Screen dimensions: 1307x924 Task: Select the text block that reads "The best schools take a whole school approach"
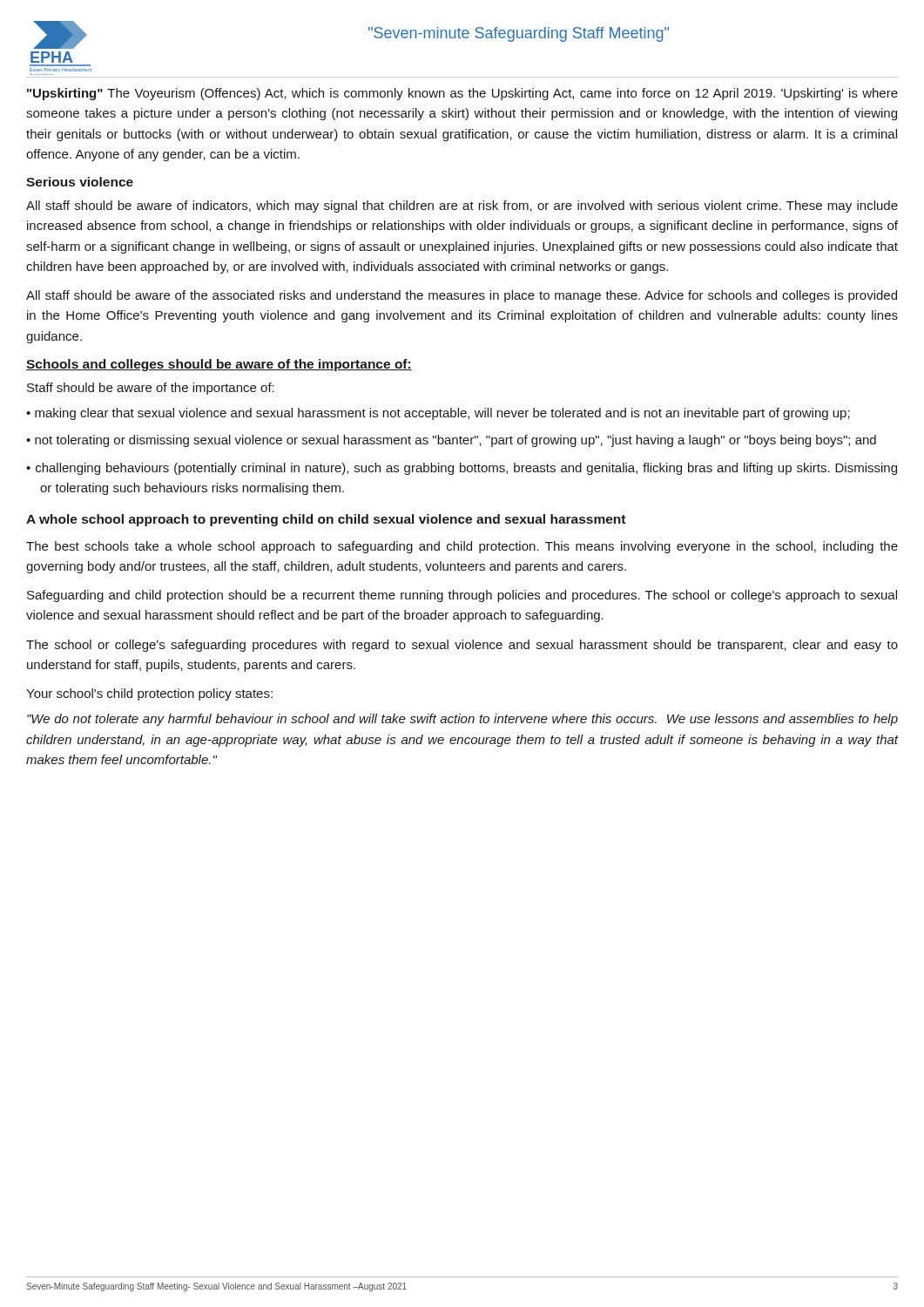[x=462, y=556]
